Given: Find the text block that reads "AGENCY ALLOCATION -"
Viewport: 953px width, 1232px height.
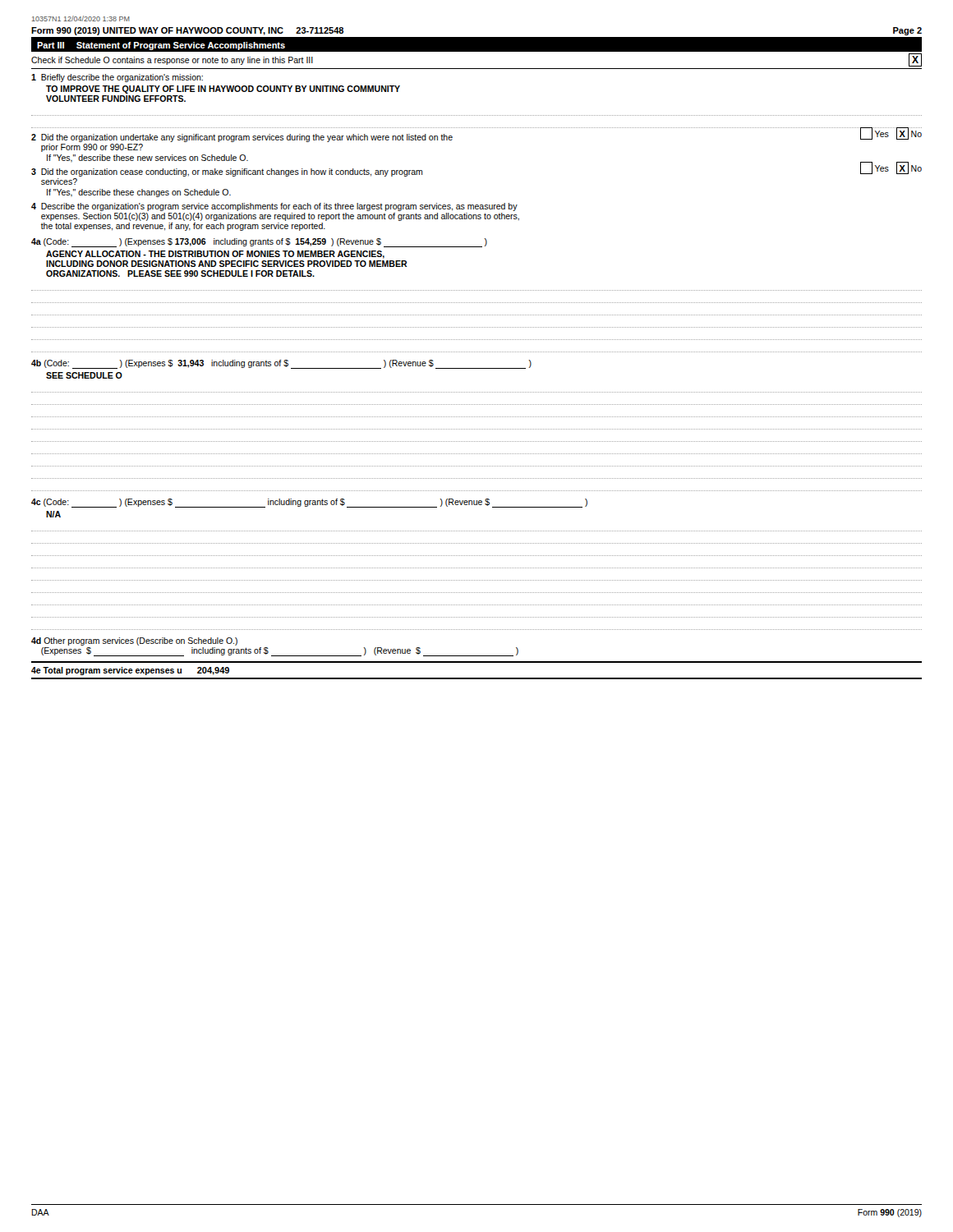Looking at the screenshot, I should point(227,264).
